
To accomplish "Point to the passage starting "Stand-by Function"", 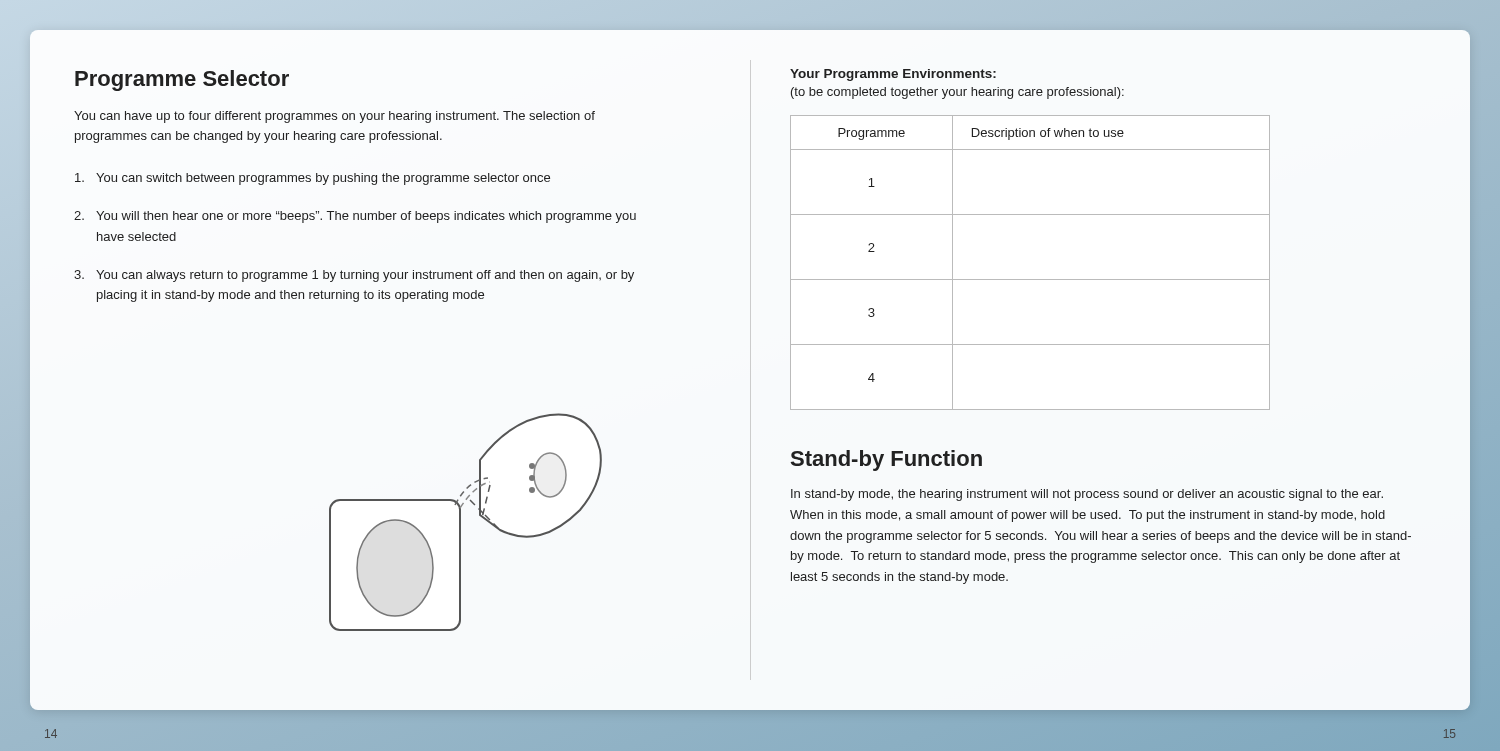I will pos(887,459).
